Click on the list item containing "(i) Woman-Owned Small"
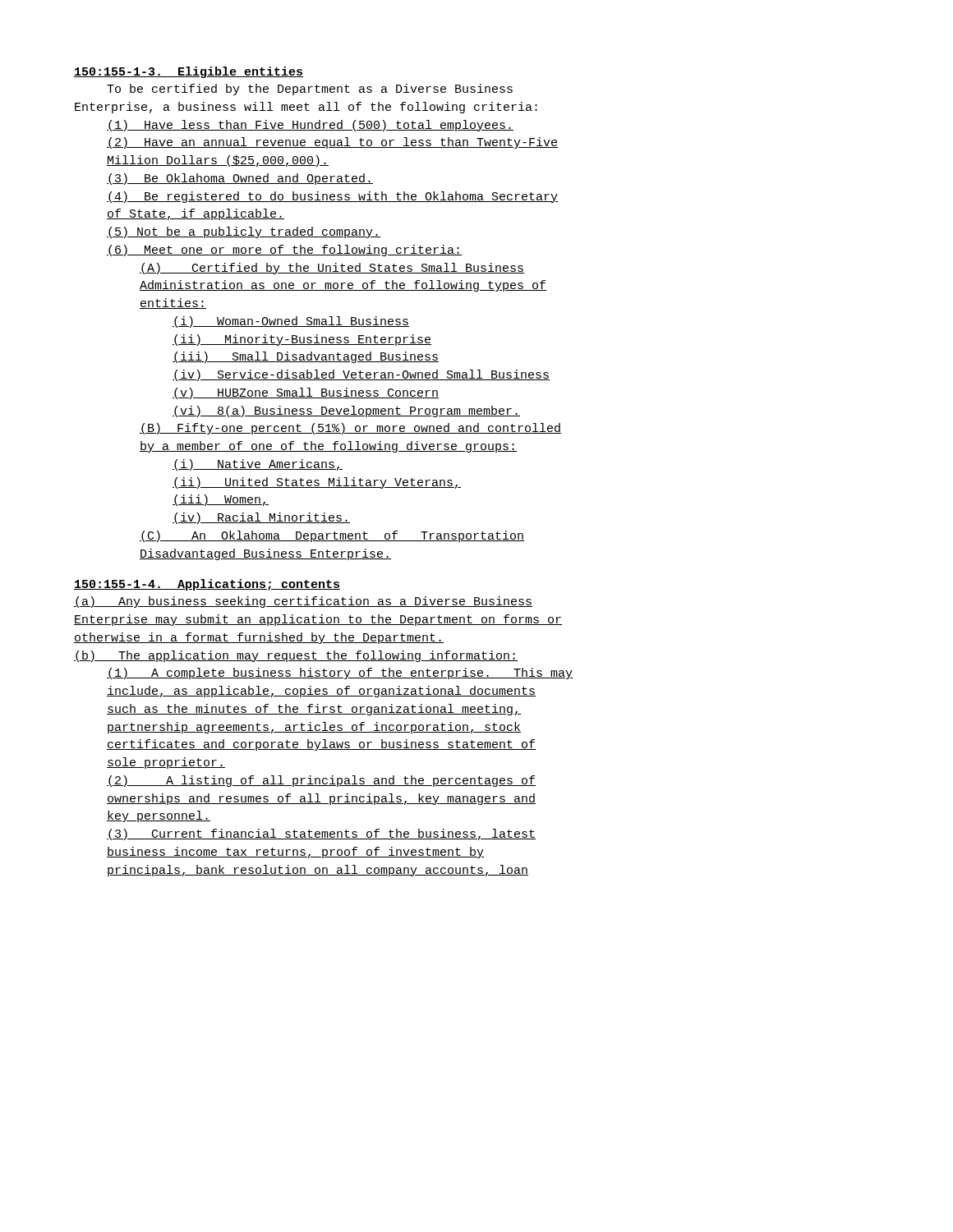Image resolution: width=953 pixels, height=1232 pixels. click(291, 322)
